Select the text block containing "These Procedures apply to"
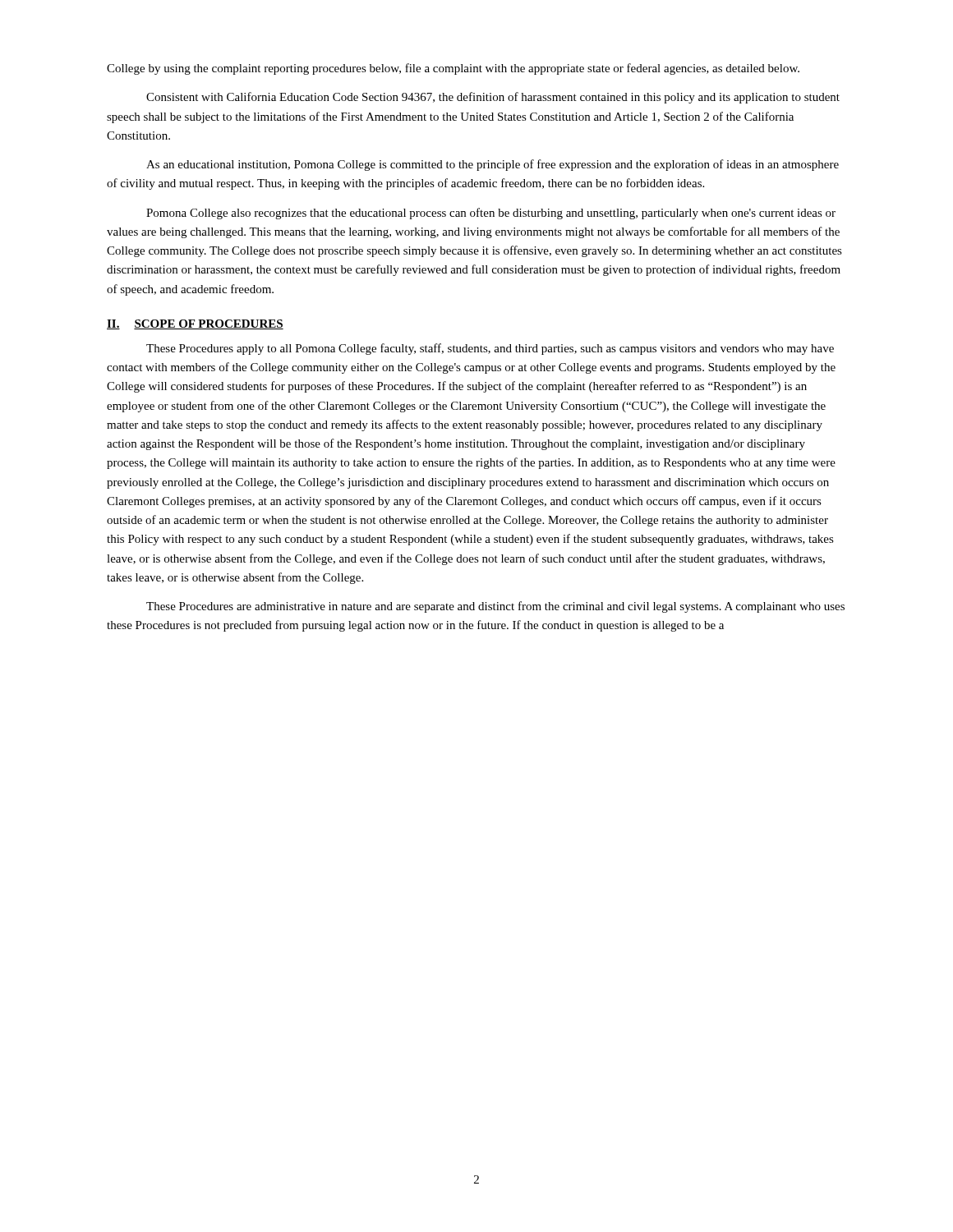Image resolution: width=953 pixels, height=1232 pixels. click(476, 463)
